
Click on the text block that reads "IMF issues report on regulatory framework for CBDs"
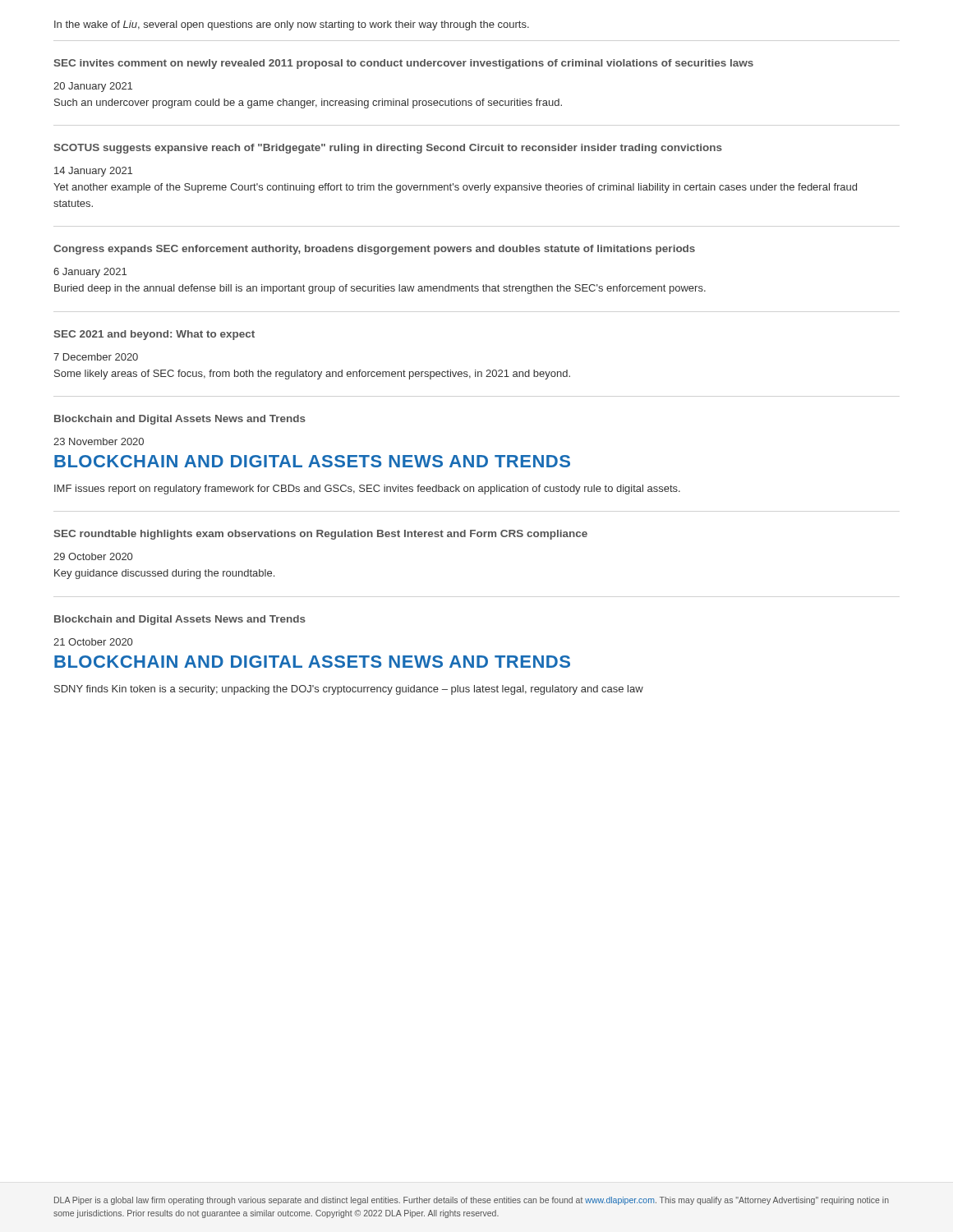(367, 488)
